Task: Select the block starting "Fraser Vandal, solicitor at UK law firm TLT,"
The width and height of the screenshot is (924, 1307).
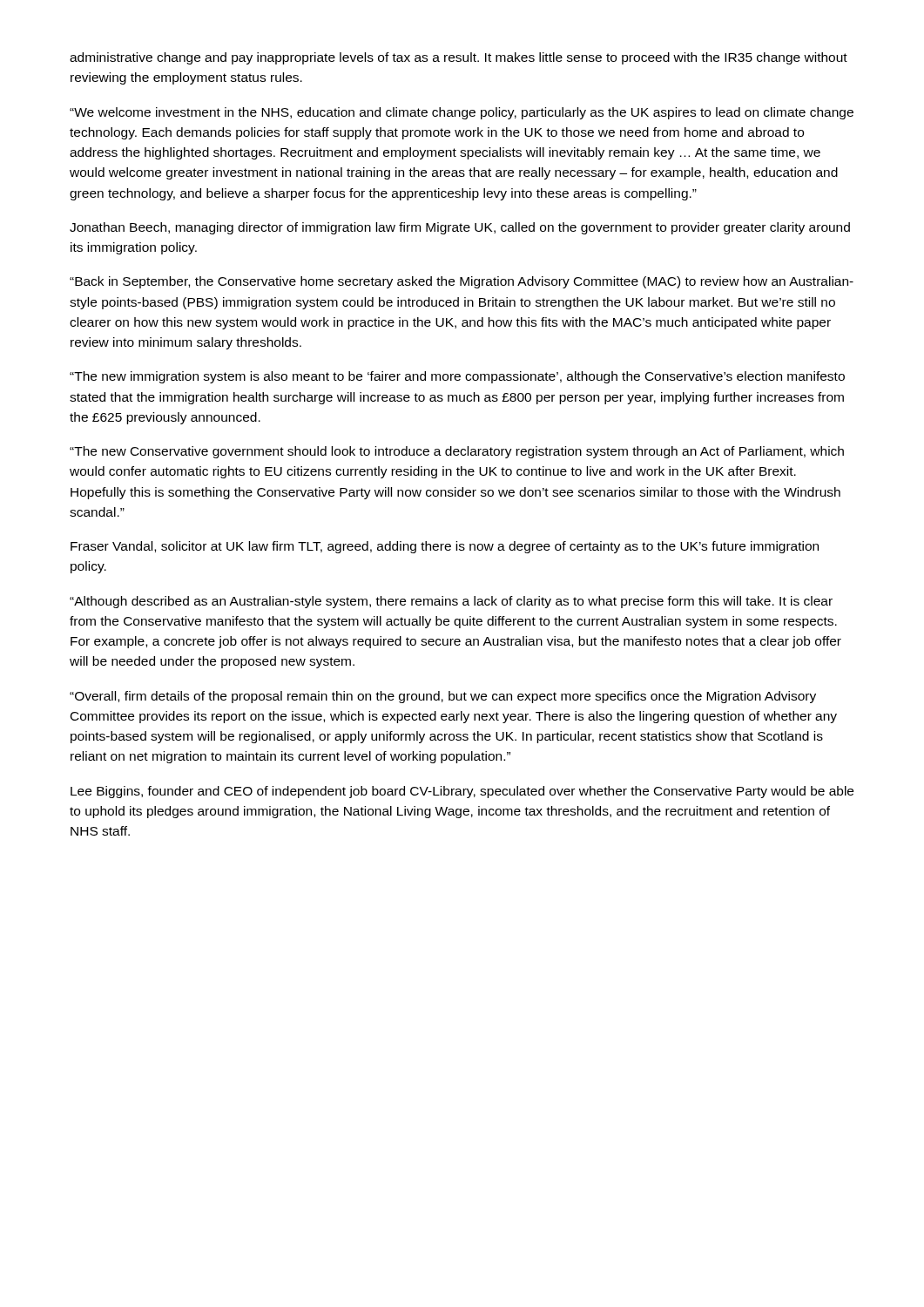Action: tap(445, 556)
